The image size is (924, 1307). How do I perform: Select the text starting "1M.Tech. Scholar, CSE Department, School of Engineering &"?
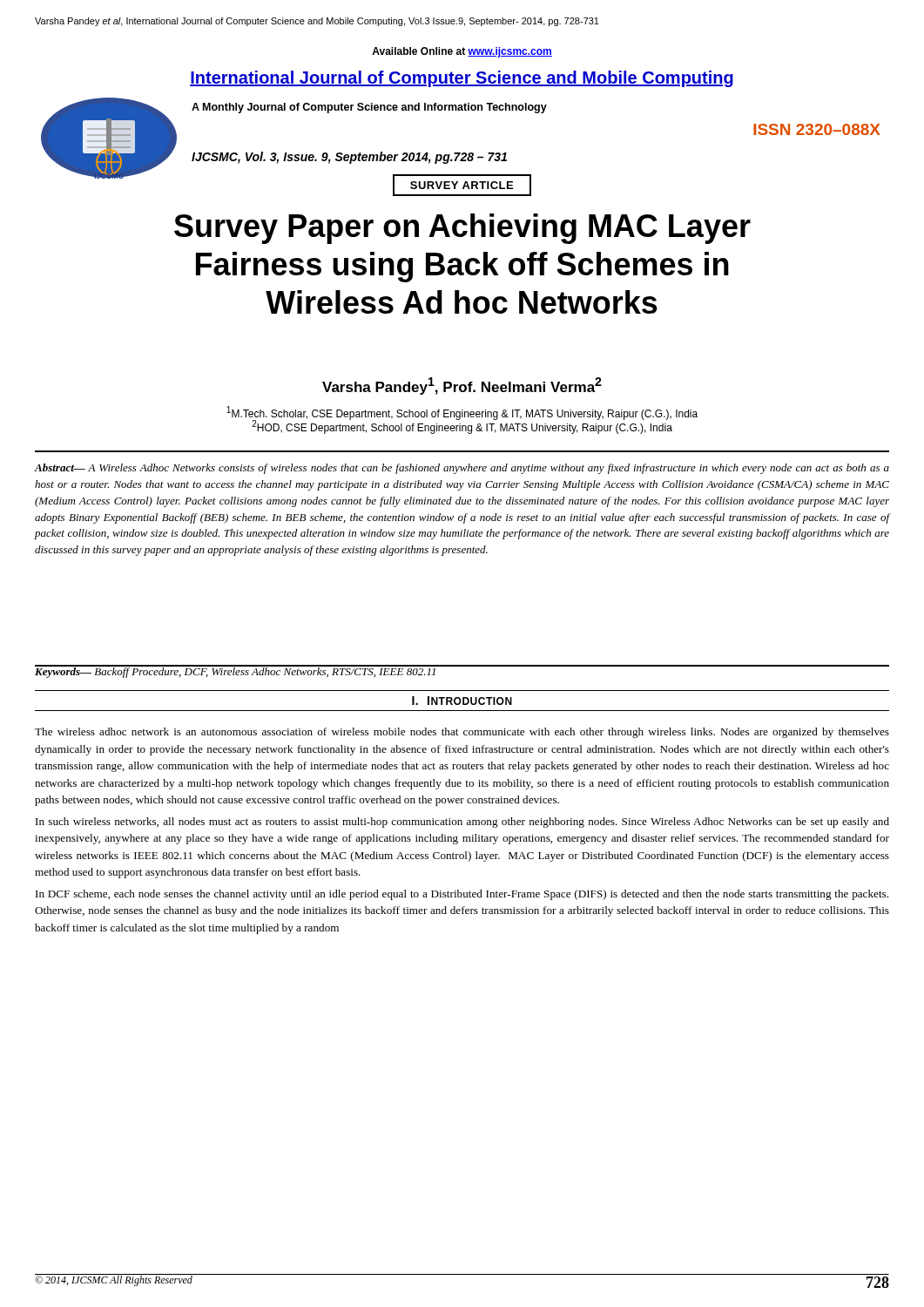(462, 413)
